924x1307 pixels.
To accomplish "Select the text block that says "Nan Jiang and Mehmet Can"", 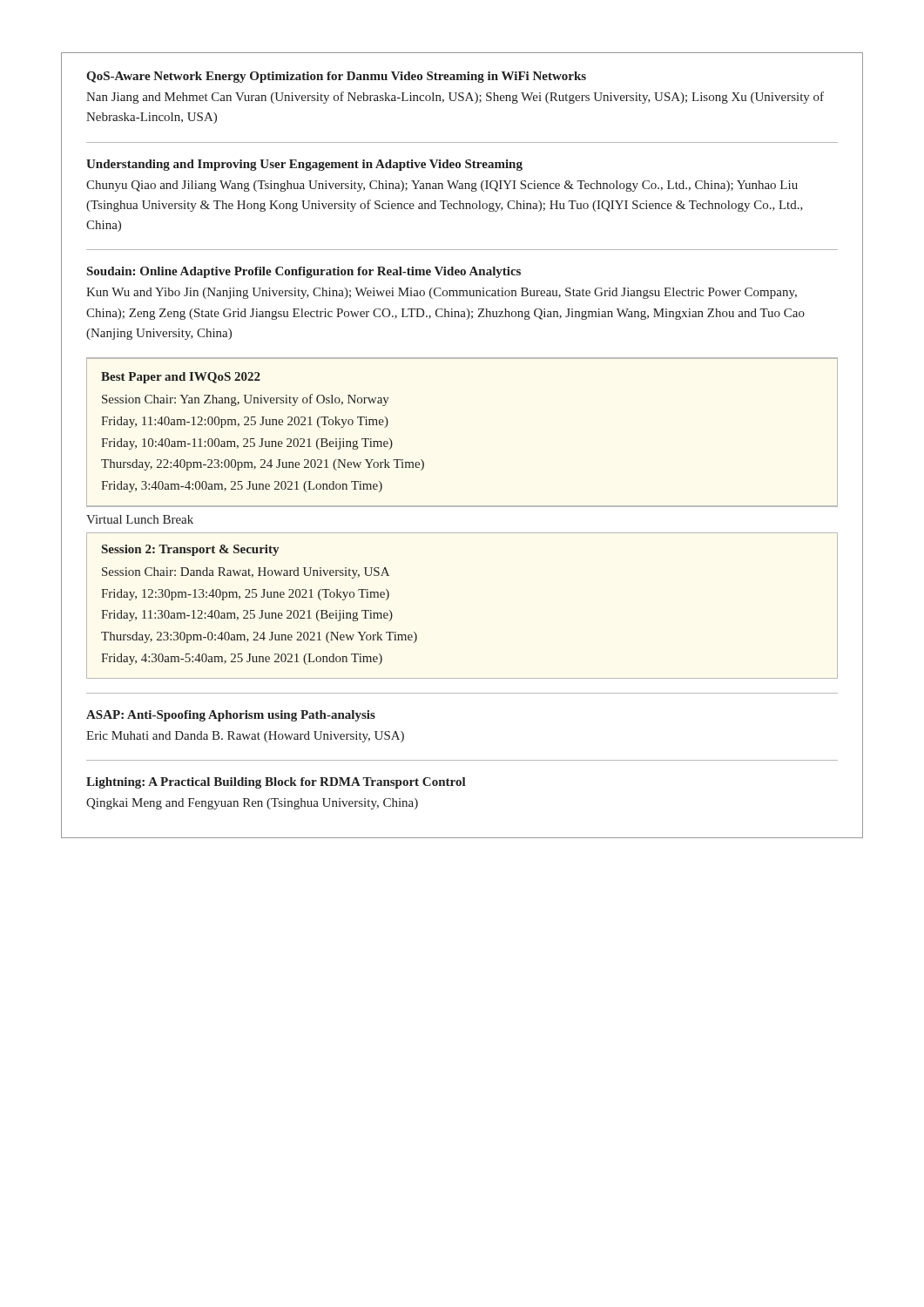I will tap(455, 107).
